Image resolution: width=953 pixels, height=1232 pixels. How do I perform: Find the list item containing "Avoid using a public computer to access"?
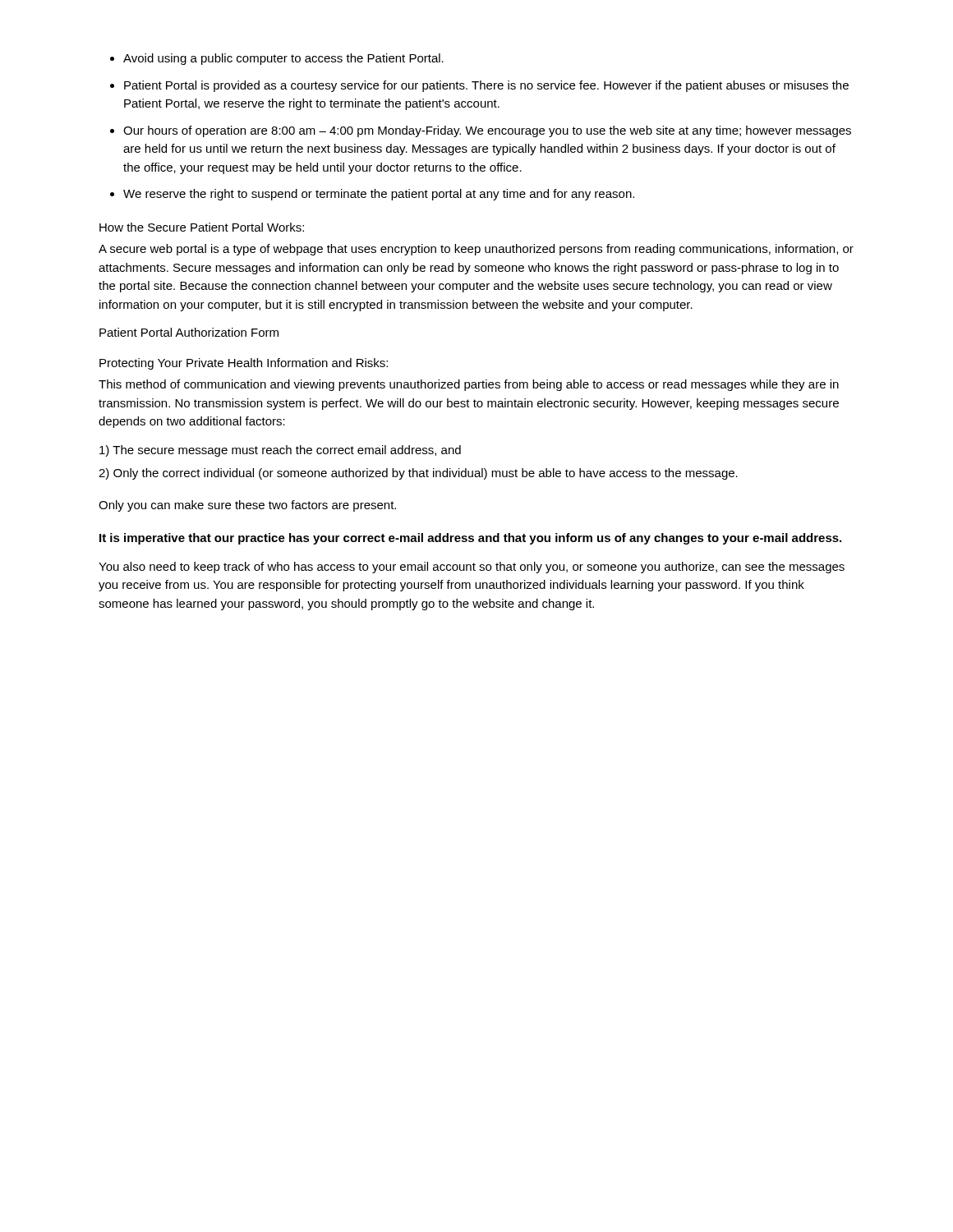point(284,58)
